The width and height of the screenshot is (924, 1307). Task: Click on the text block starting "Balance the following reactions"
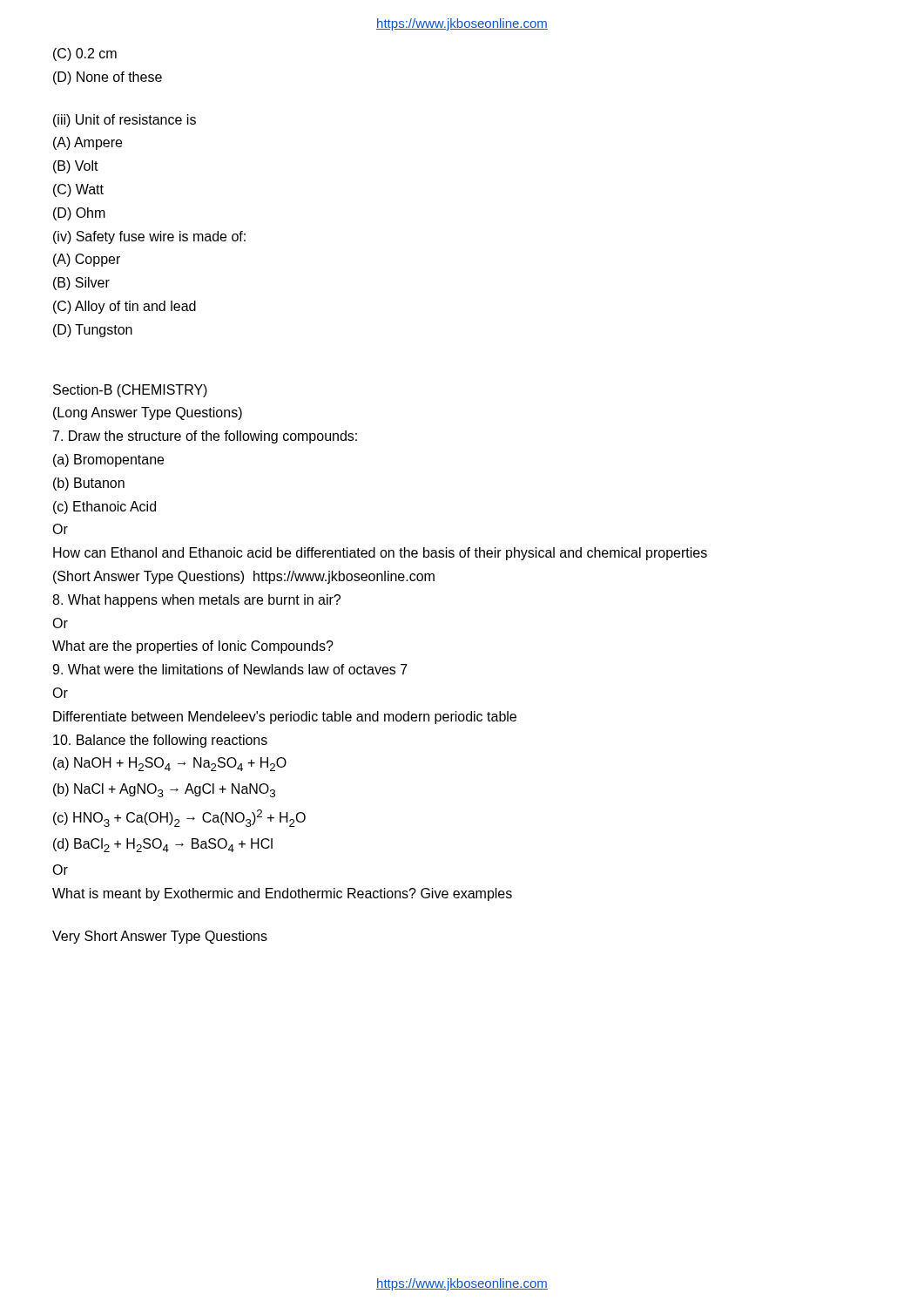[160, 740]
